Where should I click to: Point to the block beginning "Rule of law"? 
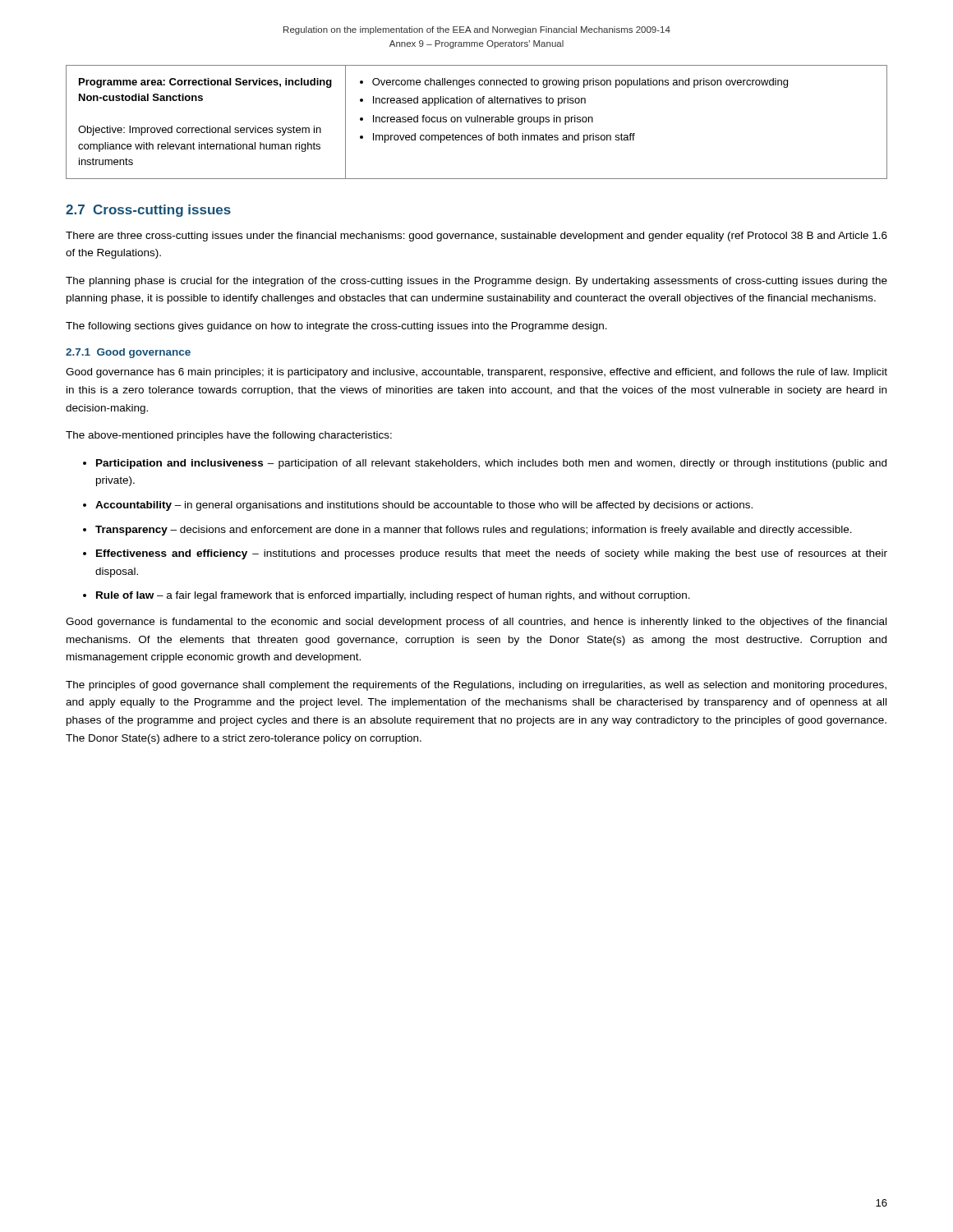click(x=393, y=595)
